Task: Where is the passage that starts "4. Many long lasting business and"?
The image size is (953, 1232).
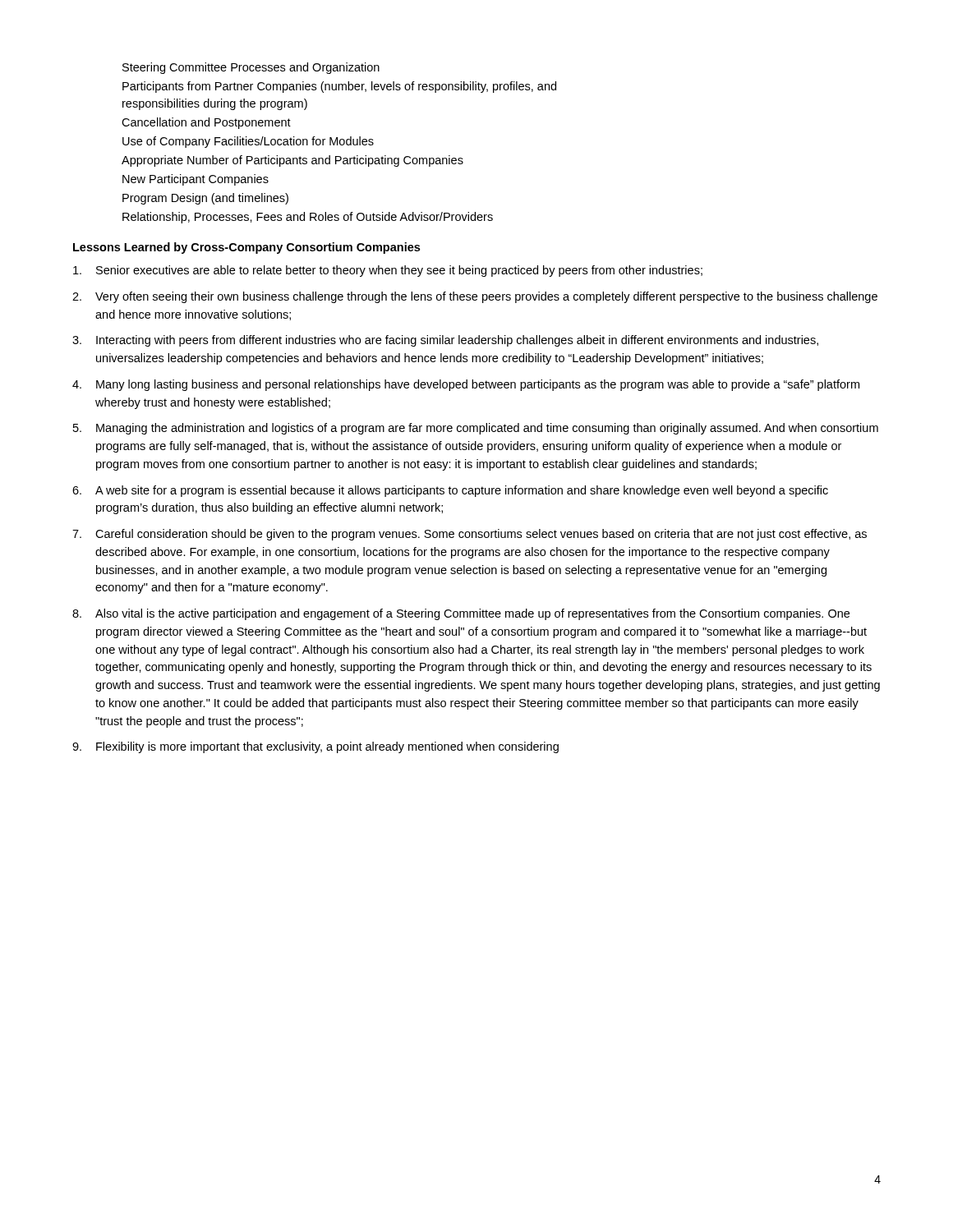Action: (476, 394)
